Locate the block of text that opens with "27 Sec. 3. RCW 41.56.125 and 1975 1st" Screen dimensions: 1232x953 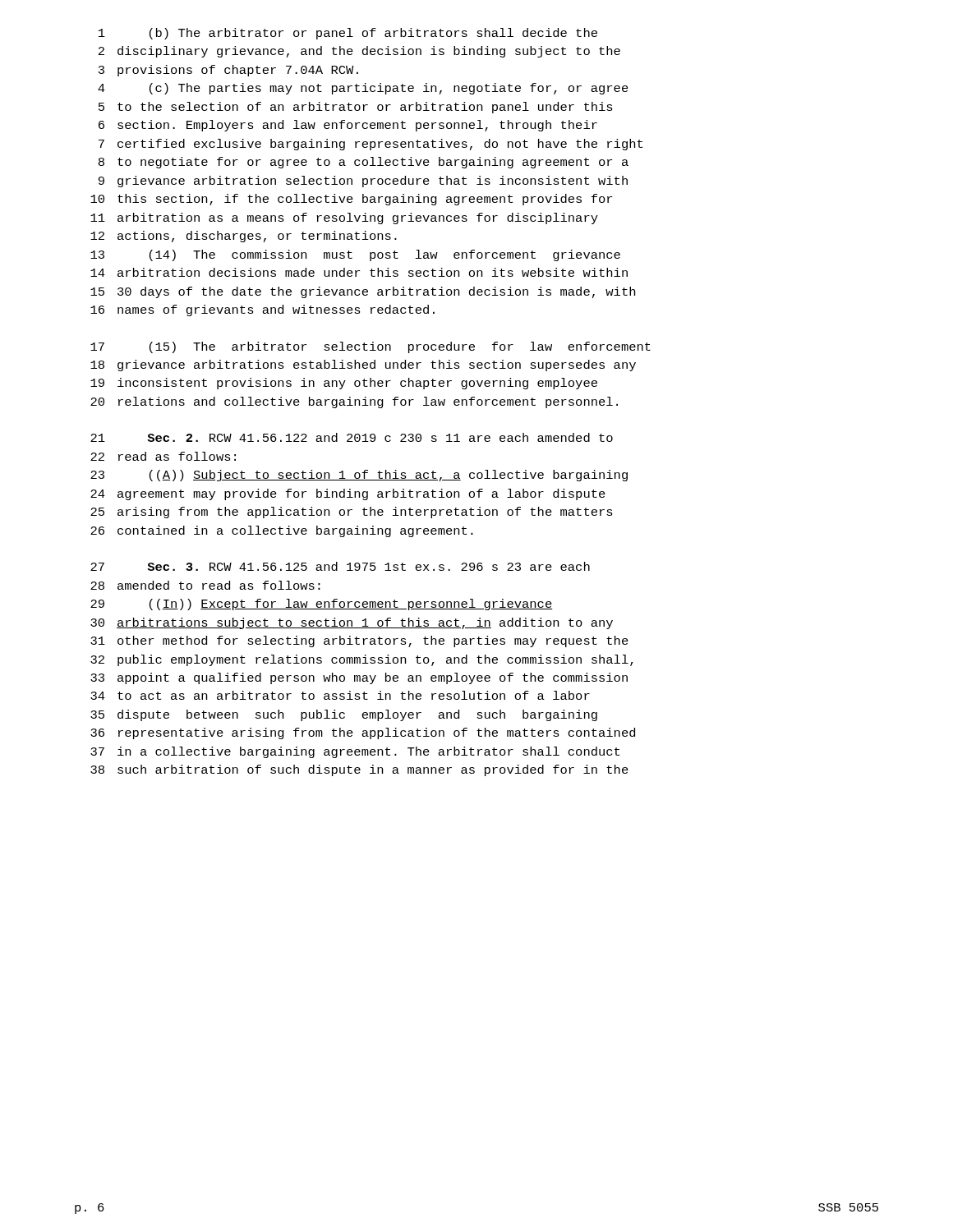(476, 577)
